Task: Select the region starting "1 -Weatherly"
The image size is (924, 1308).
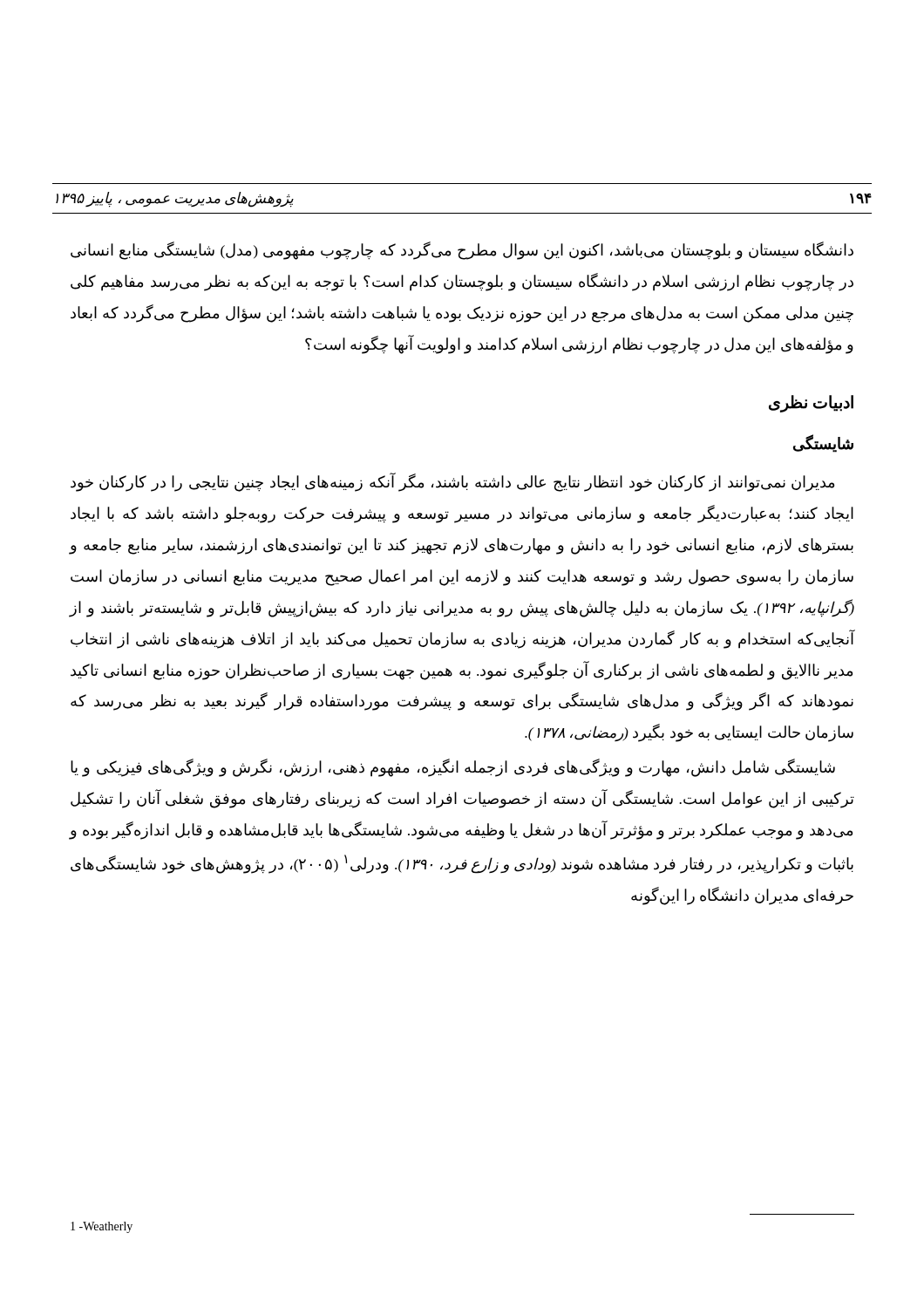Action: pos(102,1227)
